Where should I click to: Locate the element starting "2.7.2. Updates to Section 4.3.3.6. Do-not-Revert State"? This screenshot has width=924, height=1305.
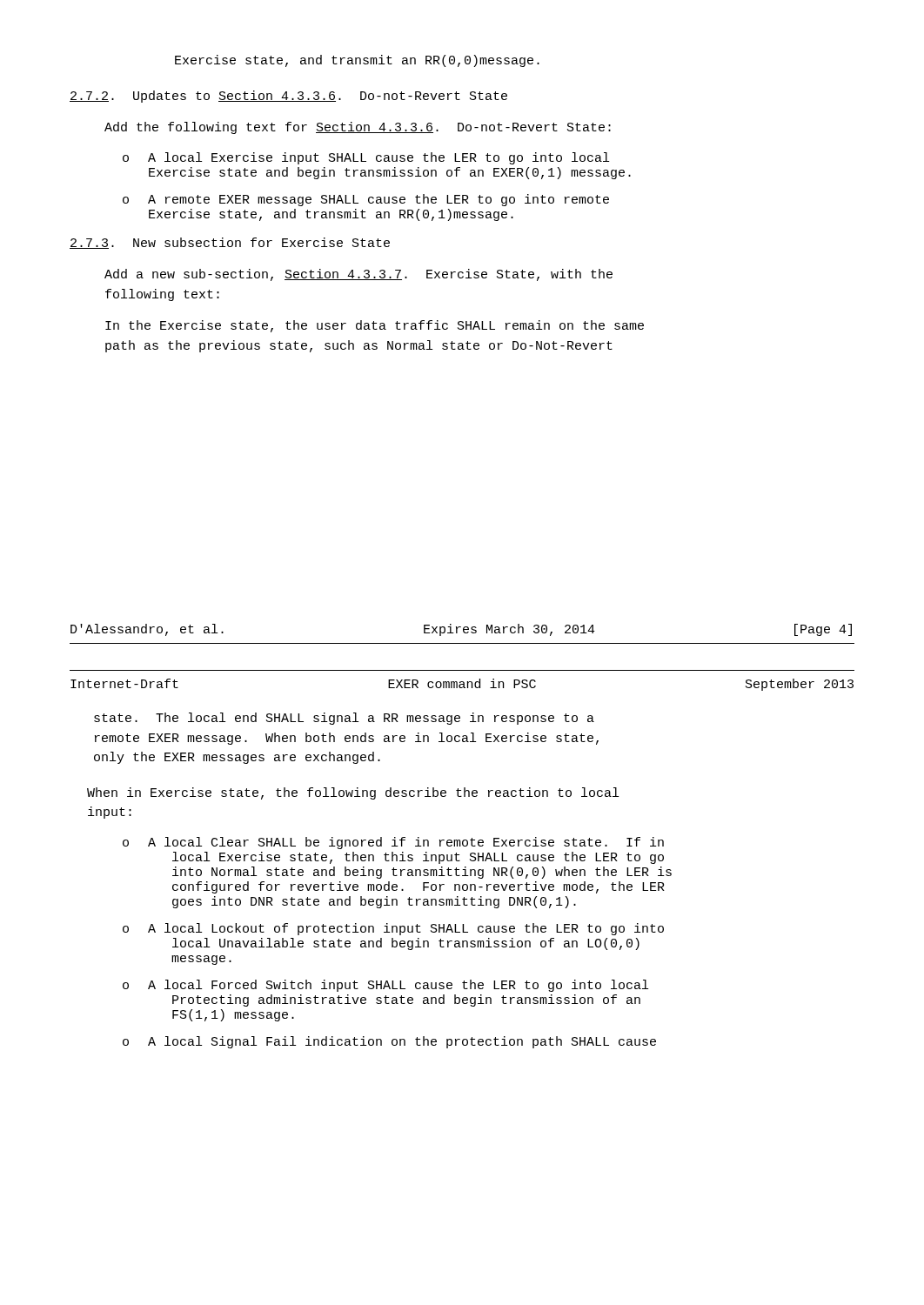(289, 97)
